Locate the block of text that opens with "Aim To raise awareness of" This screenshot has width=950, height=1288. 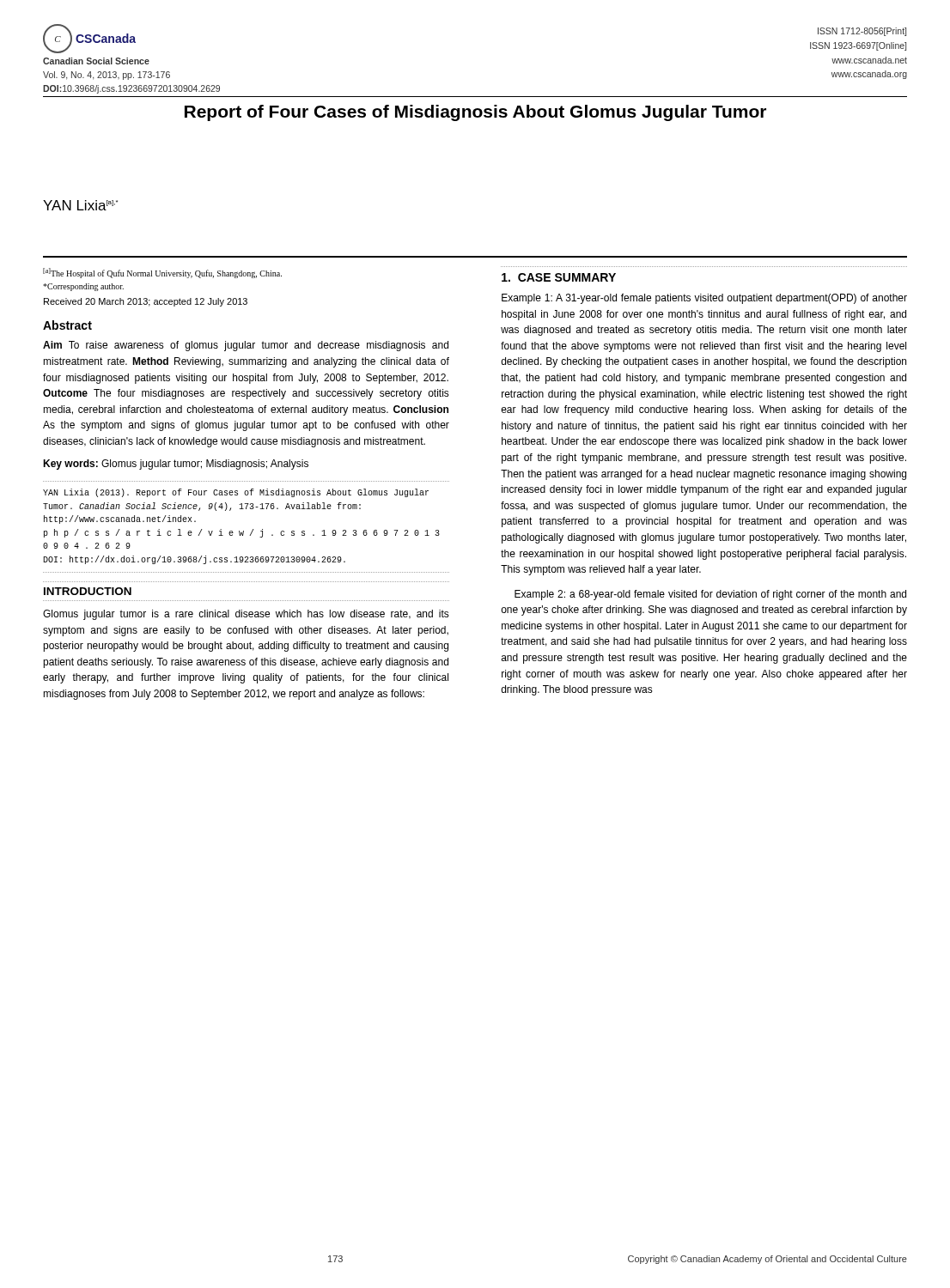pyautogui.click(x=246, y=393)
